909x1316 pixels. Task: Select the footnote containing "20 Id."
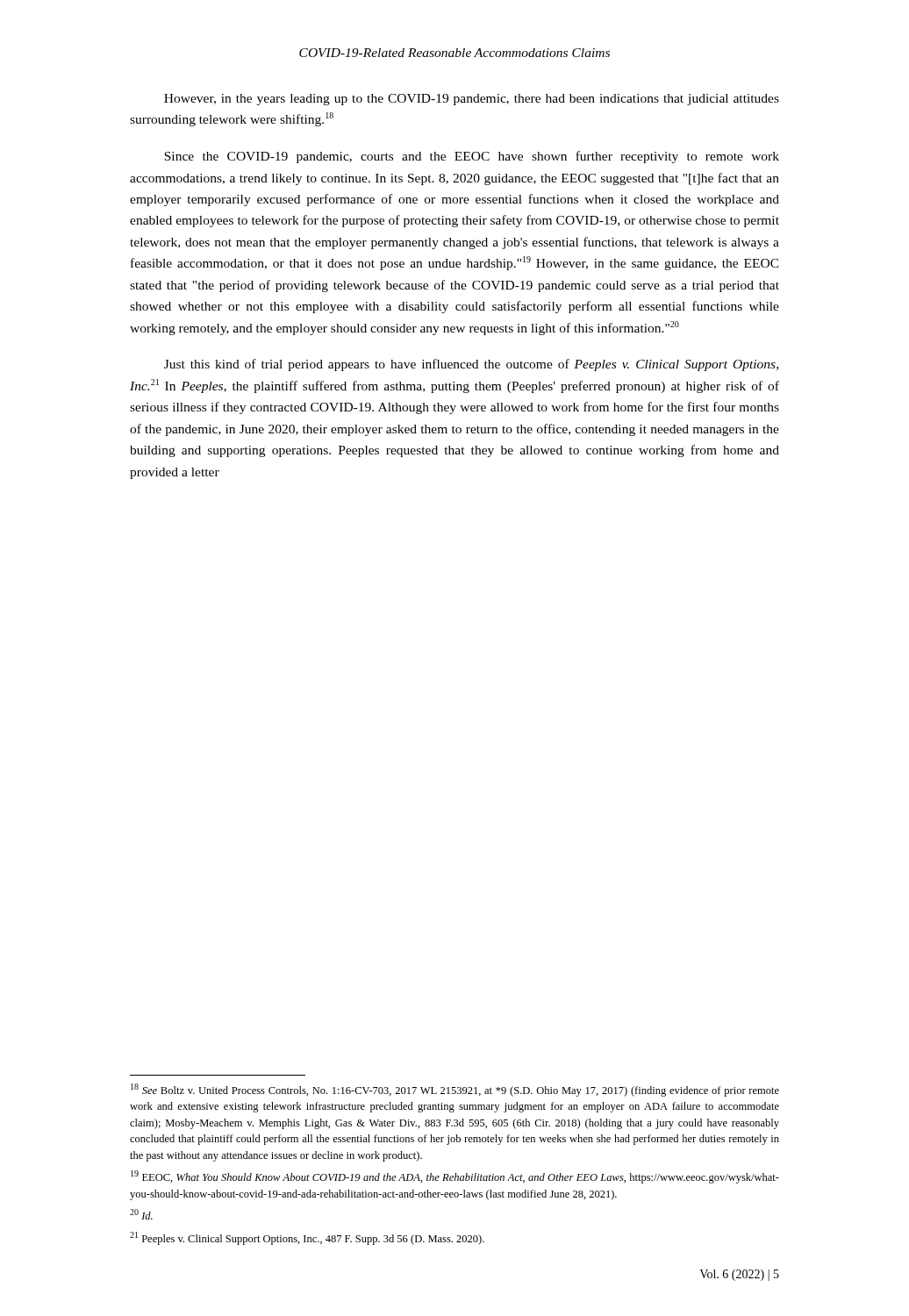tap(142, 1215)
